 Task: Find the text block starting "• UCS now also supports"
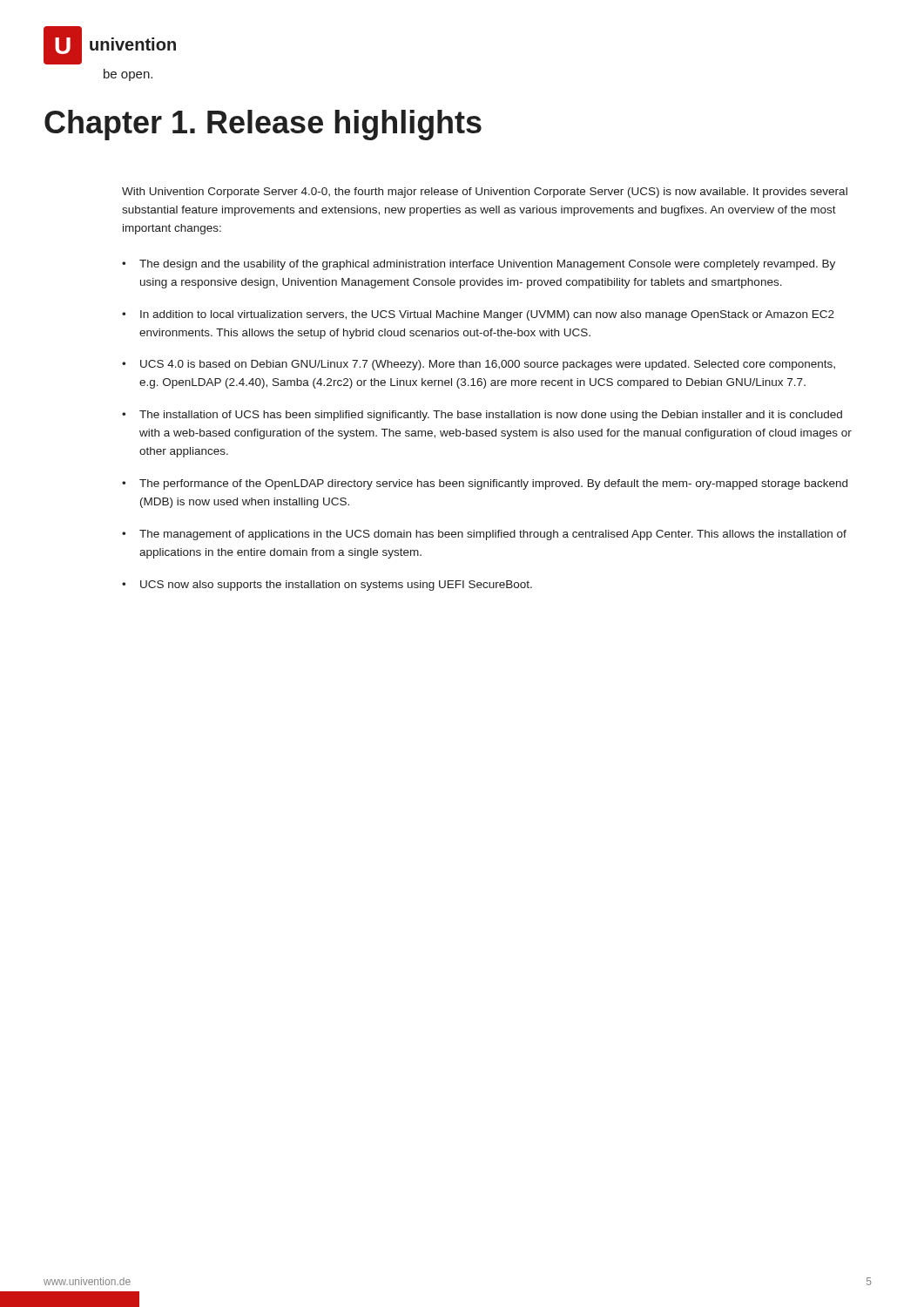pos(488,585)
